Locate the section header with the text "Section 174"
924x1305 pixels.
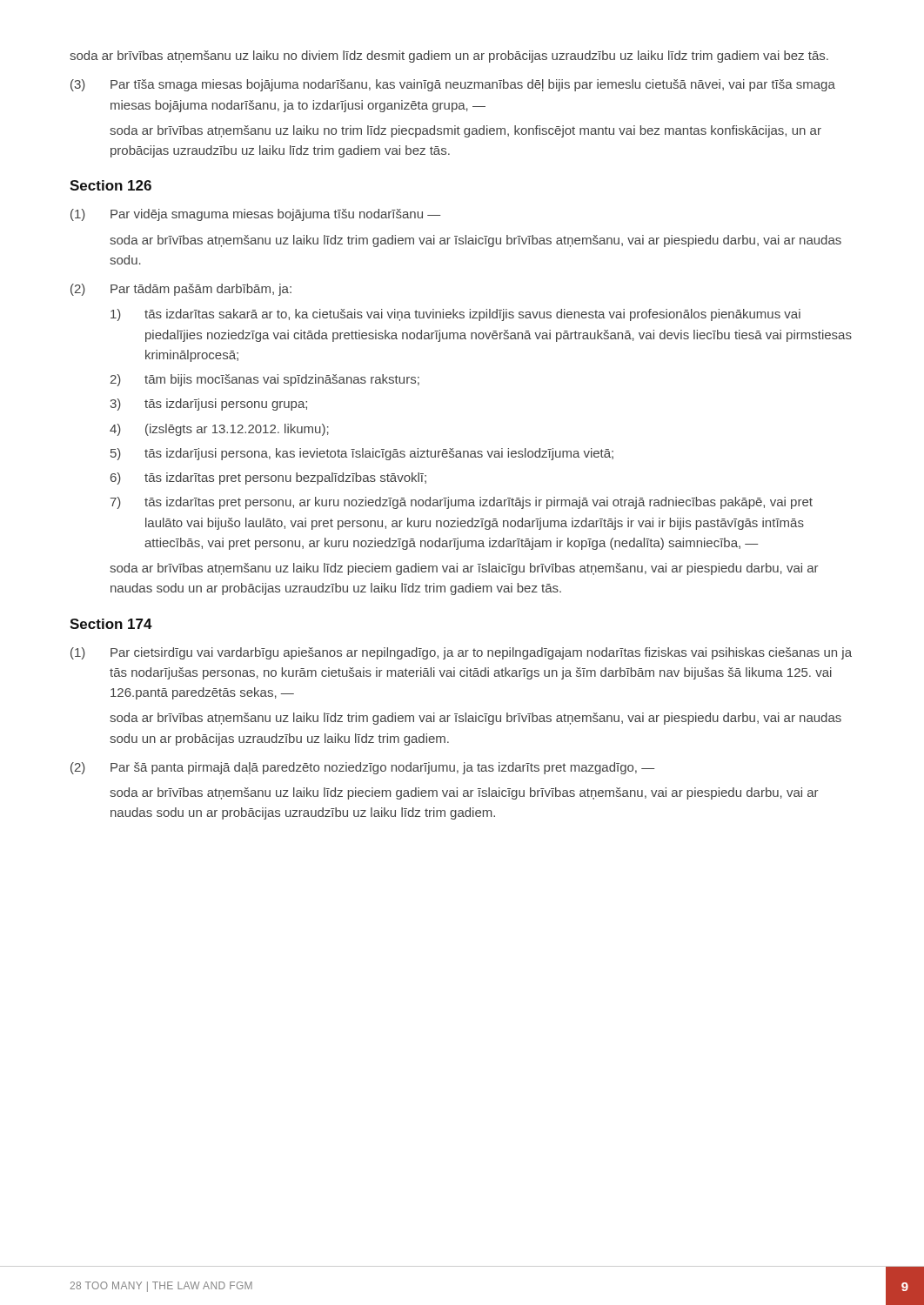(111, 624)
